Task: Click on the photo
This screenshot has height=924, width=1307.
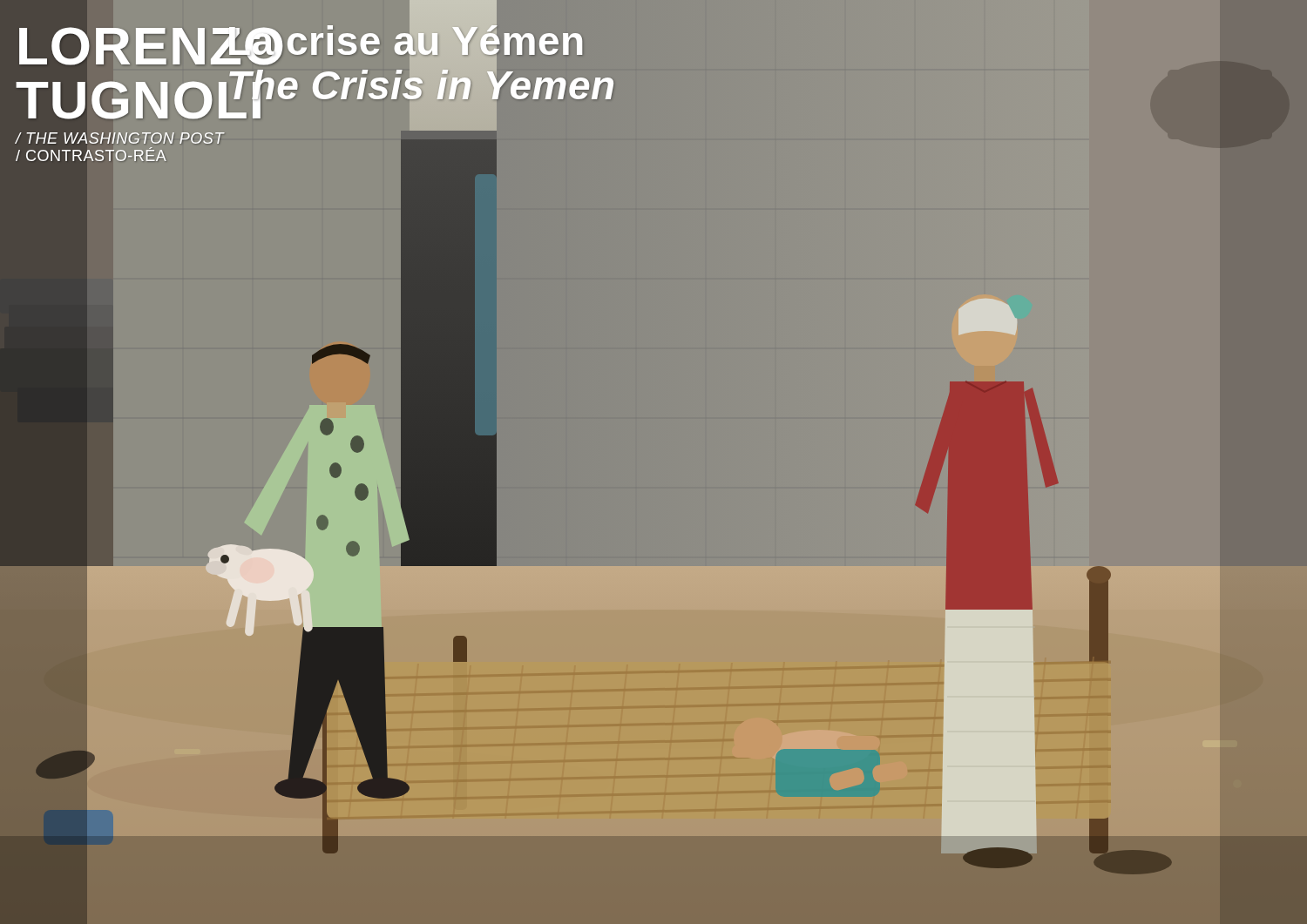Action: click(654, 462)
